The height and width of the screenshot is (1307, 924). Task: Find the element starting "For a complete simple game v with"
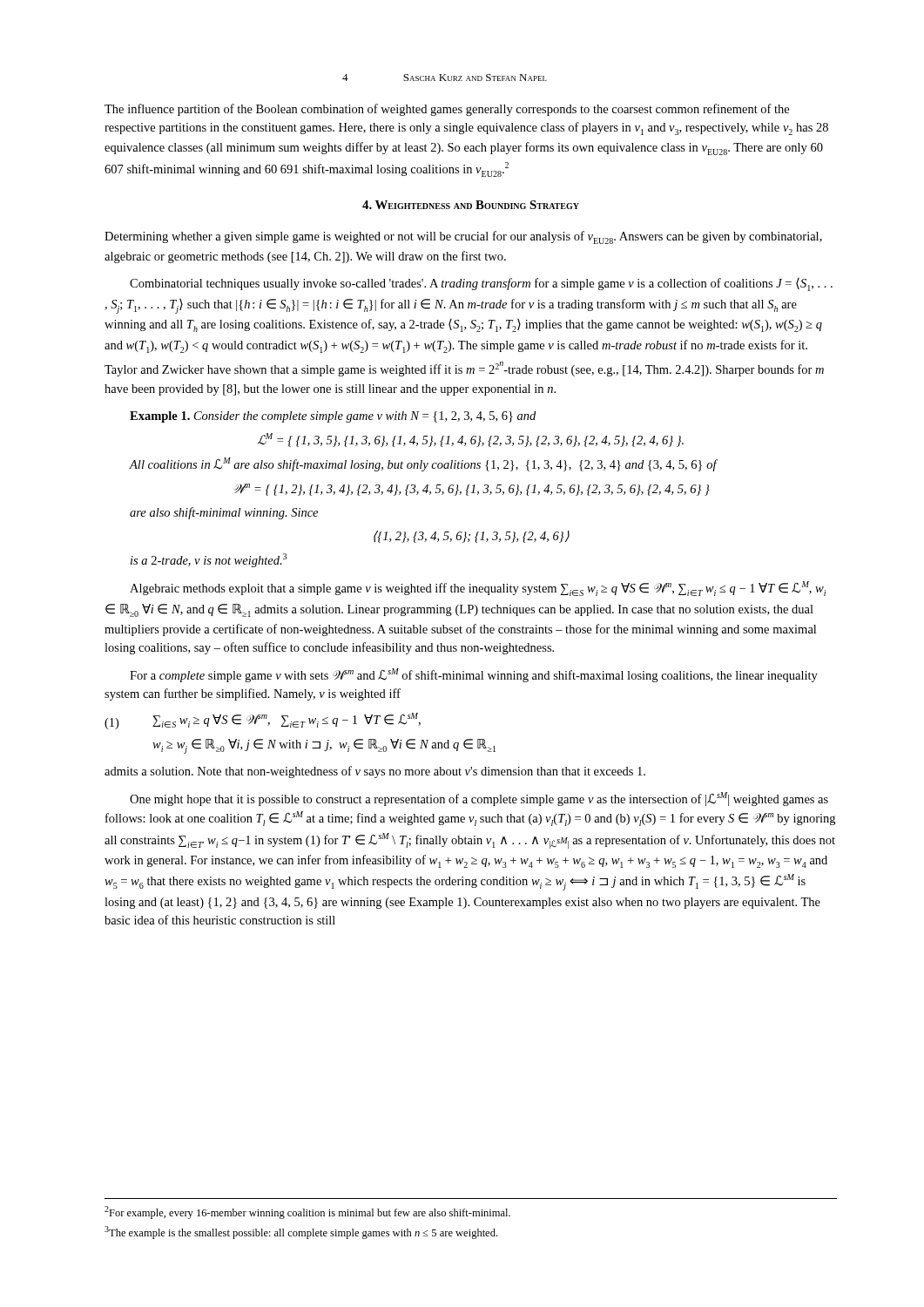pos(471,685)
